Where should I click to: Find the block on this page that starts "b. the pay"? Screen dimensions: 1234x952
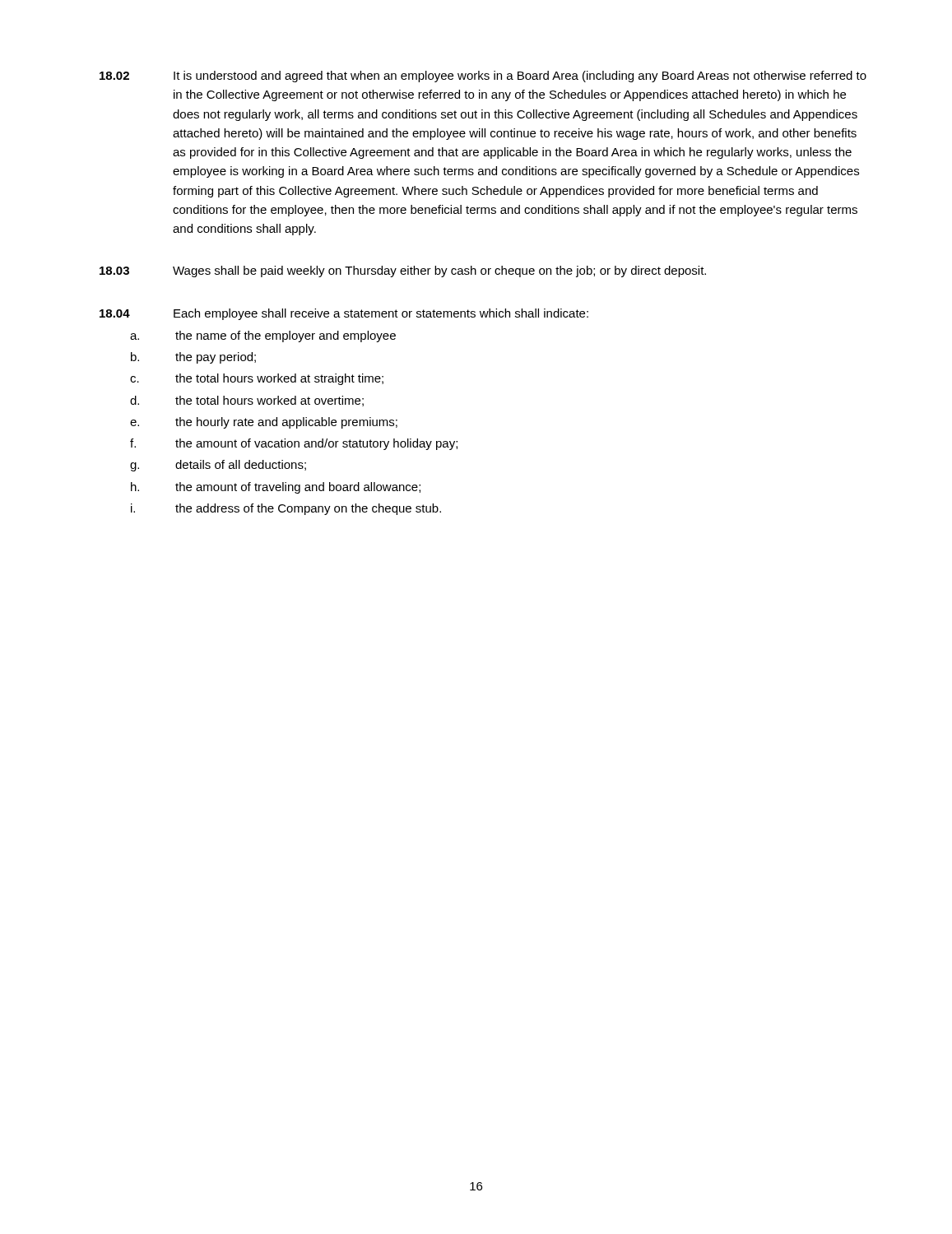pos(193,358)
